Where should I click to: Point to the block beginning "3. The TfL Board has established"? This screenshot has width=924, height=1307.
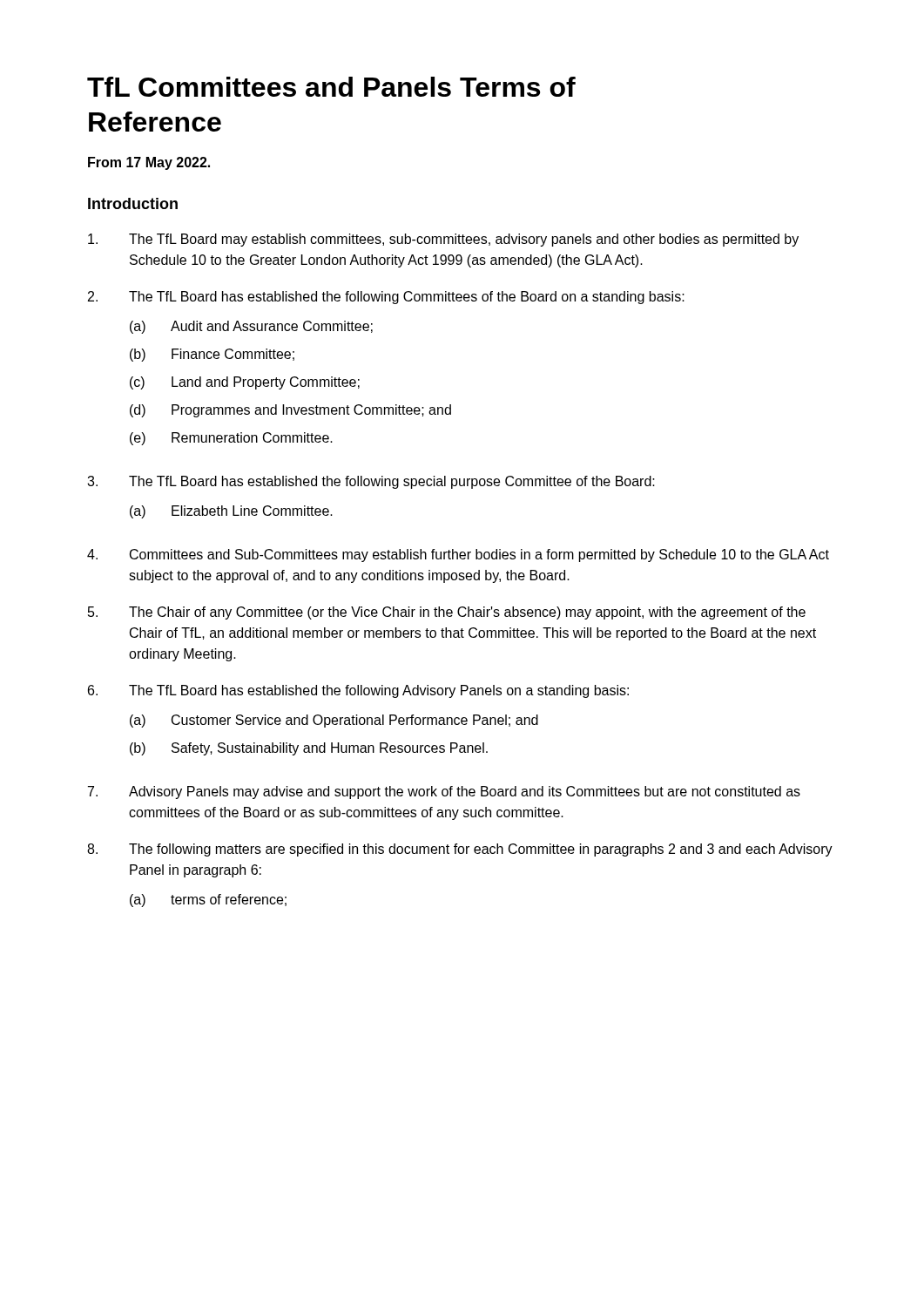coord(371,482)
